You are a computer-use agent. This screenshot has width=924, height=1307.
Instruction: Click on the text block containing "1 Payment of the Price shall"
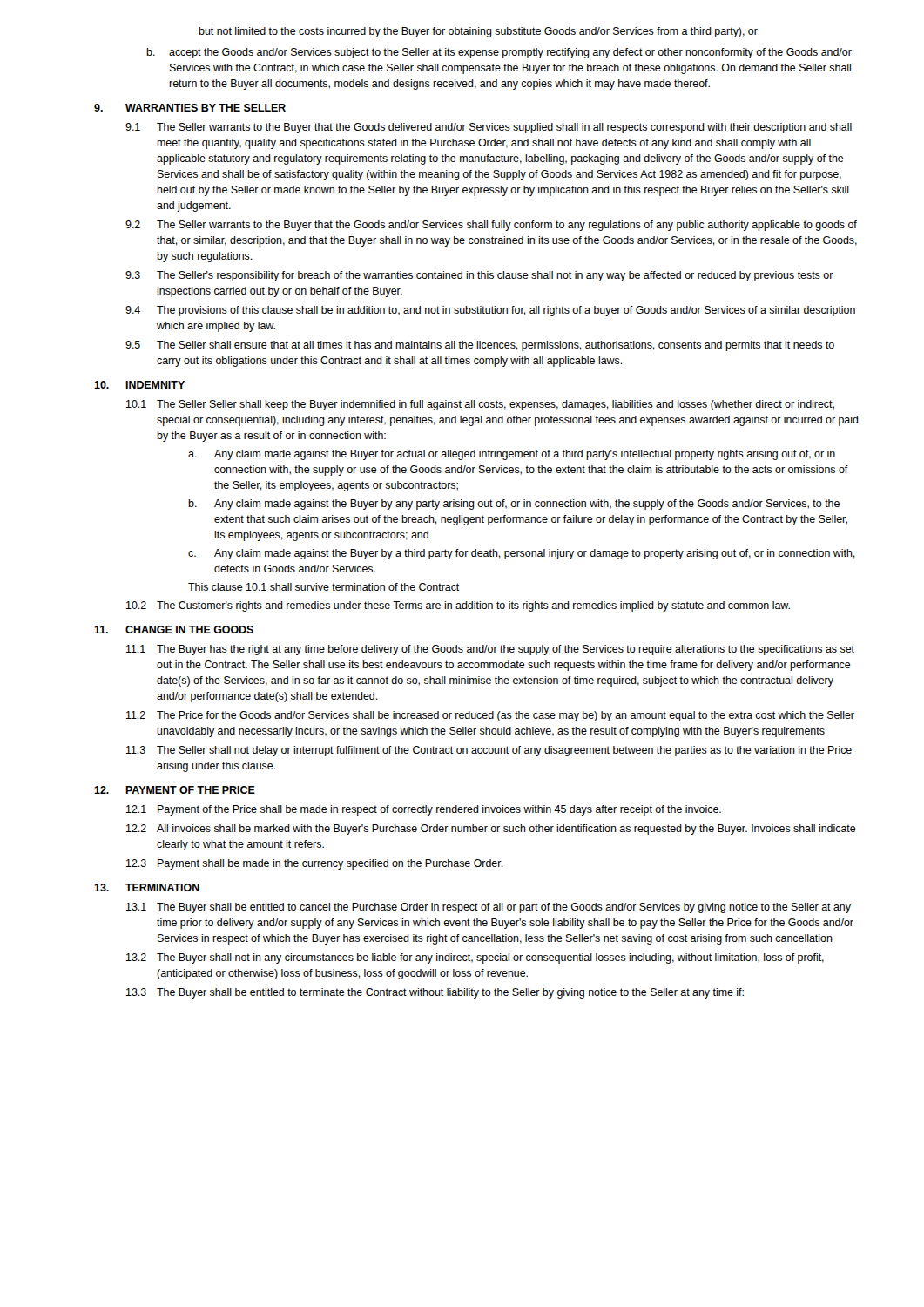click(x=493, y=811)
